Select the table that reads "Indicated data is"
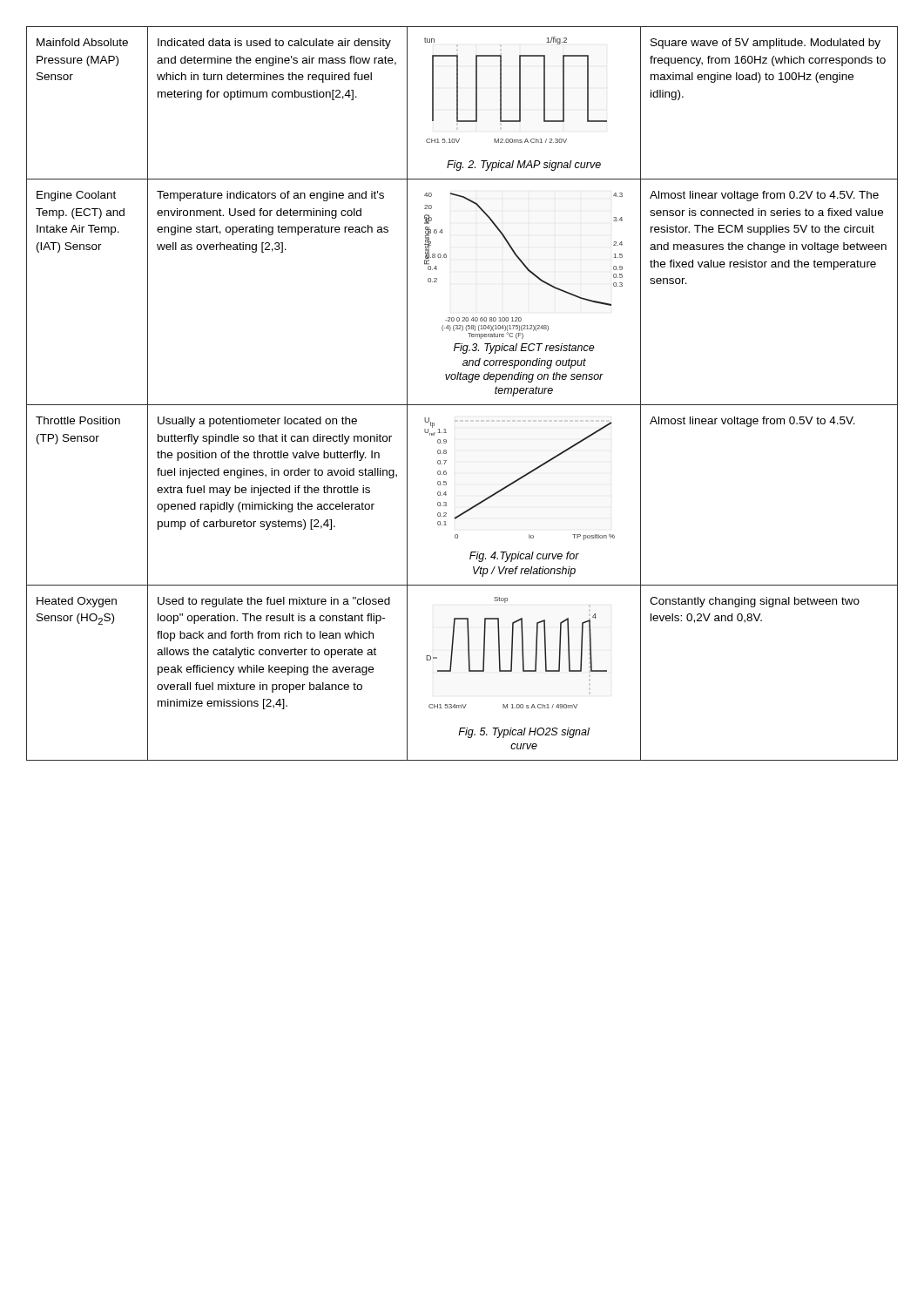 pos(462,394)
